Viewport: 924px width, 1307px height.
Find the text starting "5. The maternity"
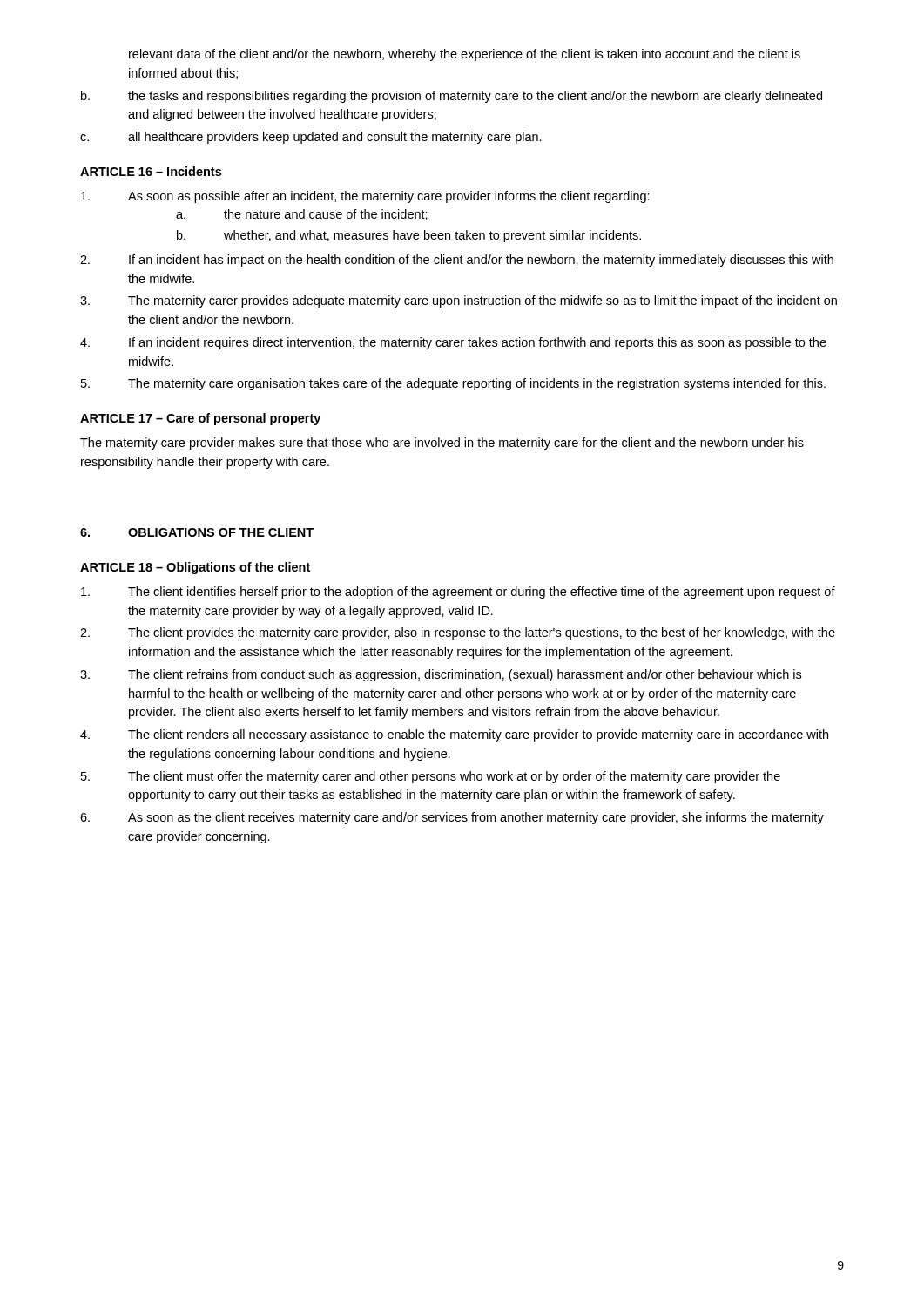(462, 384)
